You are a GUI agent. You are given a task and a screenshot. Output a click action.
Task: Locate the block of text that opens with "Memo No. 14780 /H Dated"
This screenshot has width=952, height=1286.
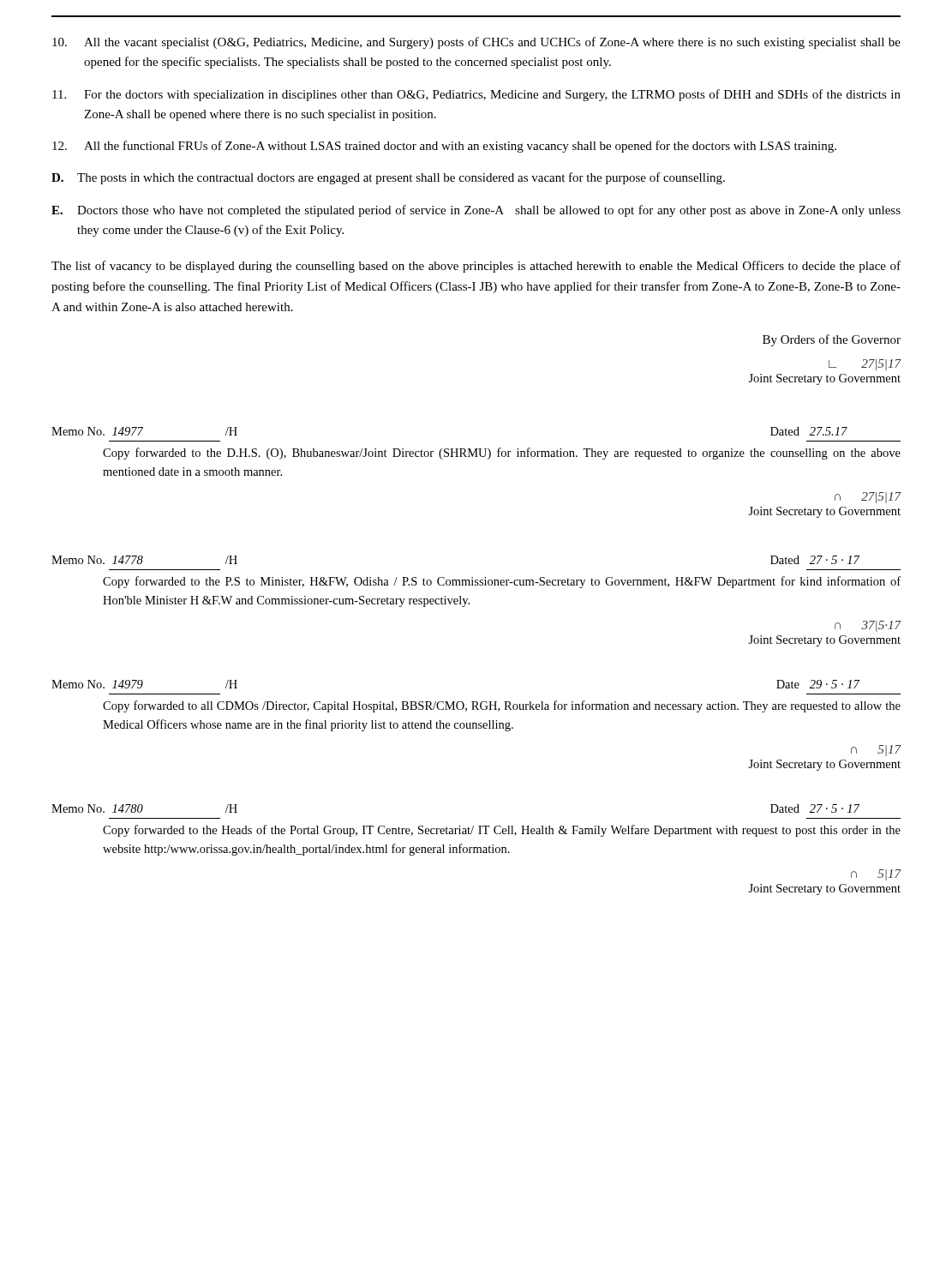coord(476,830)
